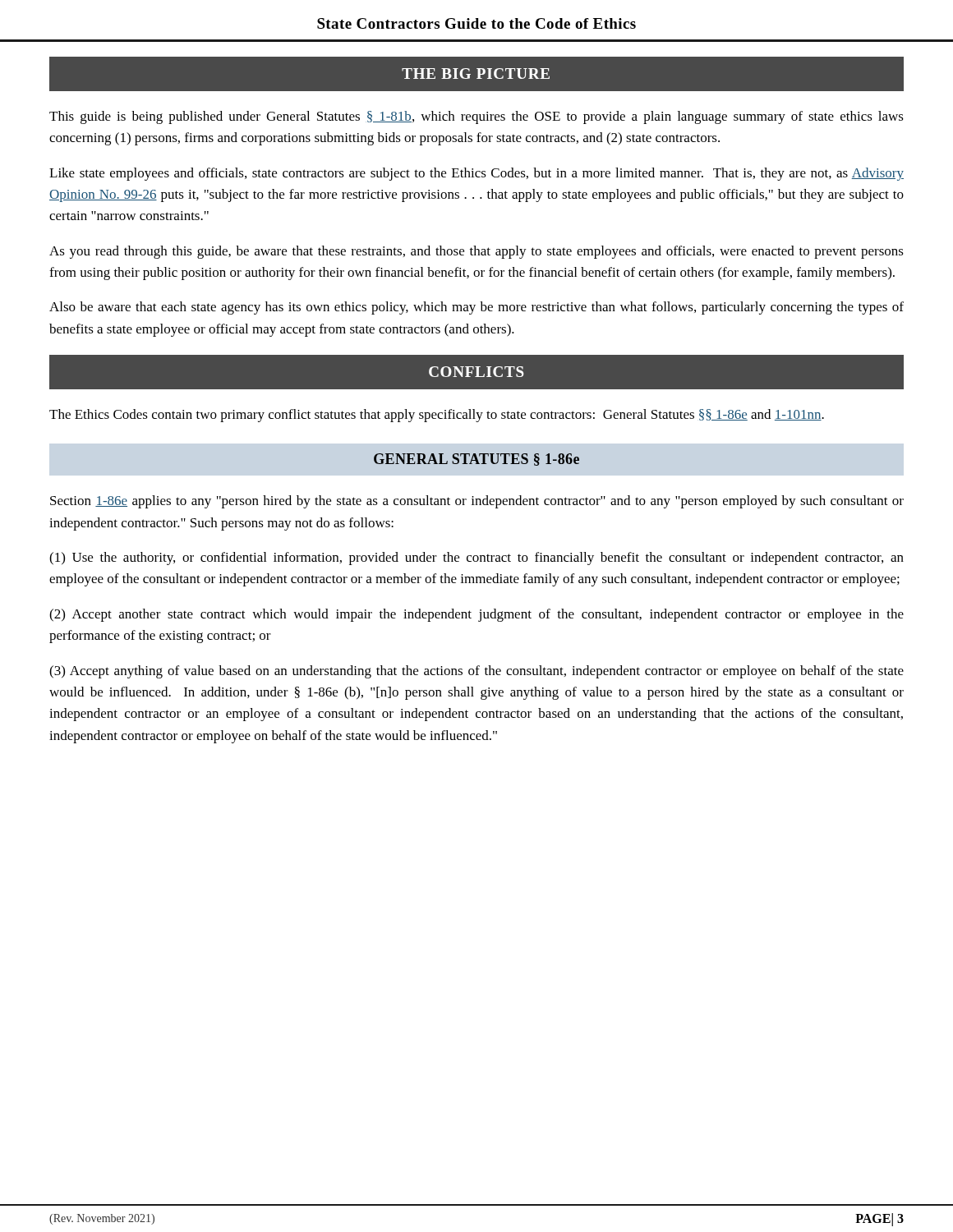953x1232 pixels.
Task: Find the block on this page that starts "This guide is being published under"
Action: tap(476, 127)
